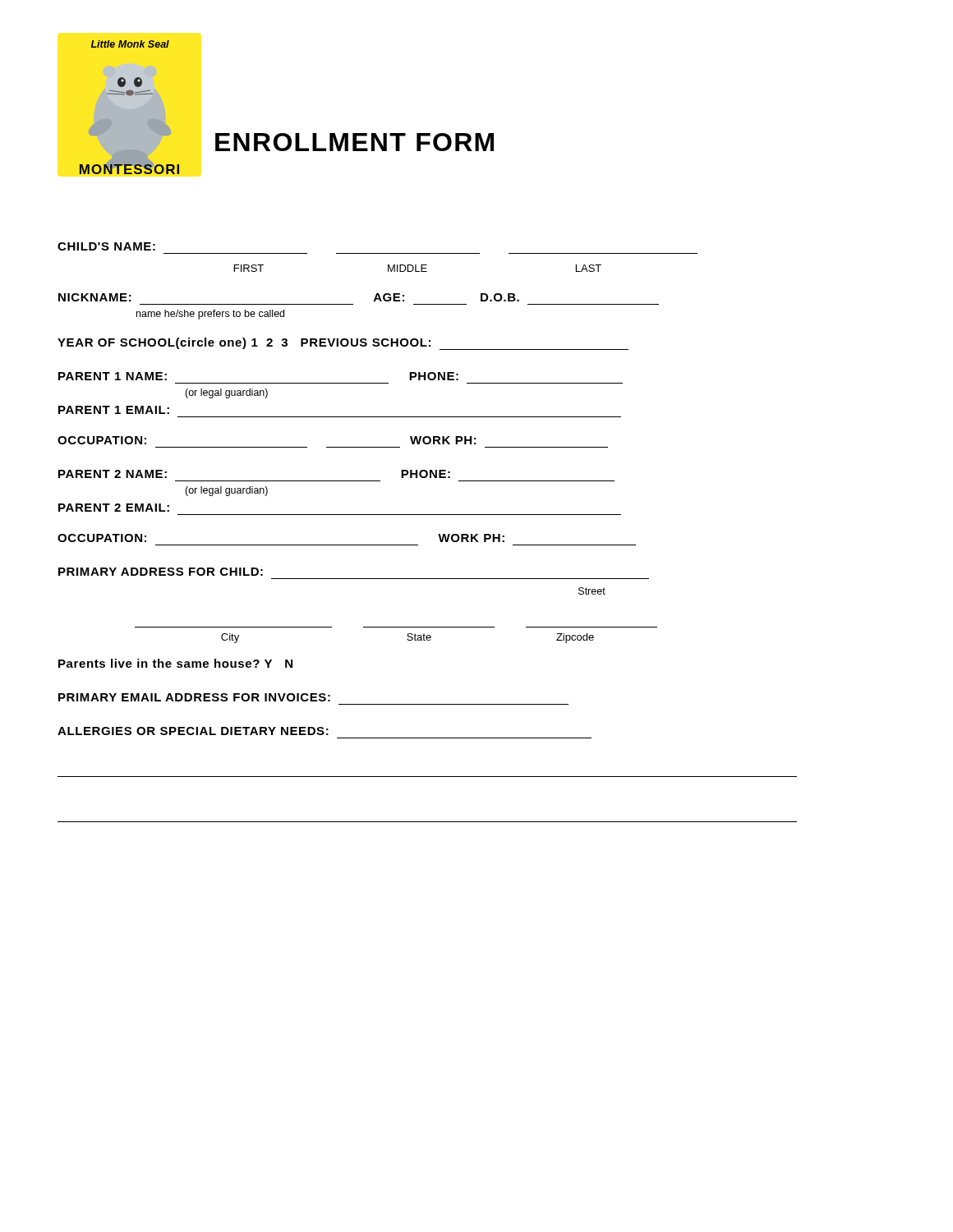The height and width of the screenshot is (1232, 953).
Task: Find the text block that says "PARENT 1 NAME:"
Action: coord(340,376)
